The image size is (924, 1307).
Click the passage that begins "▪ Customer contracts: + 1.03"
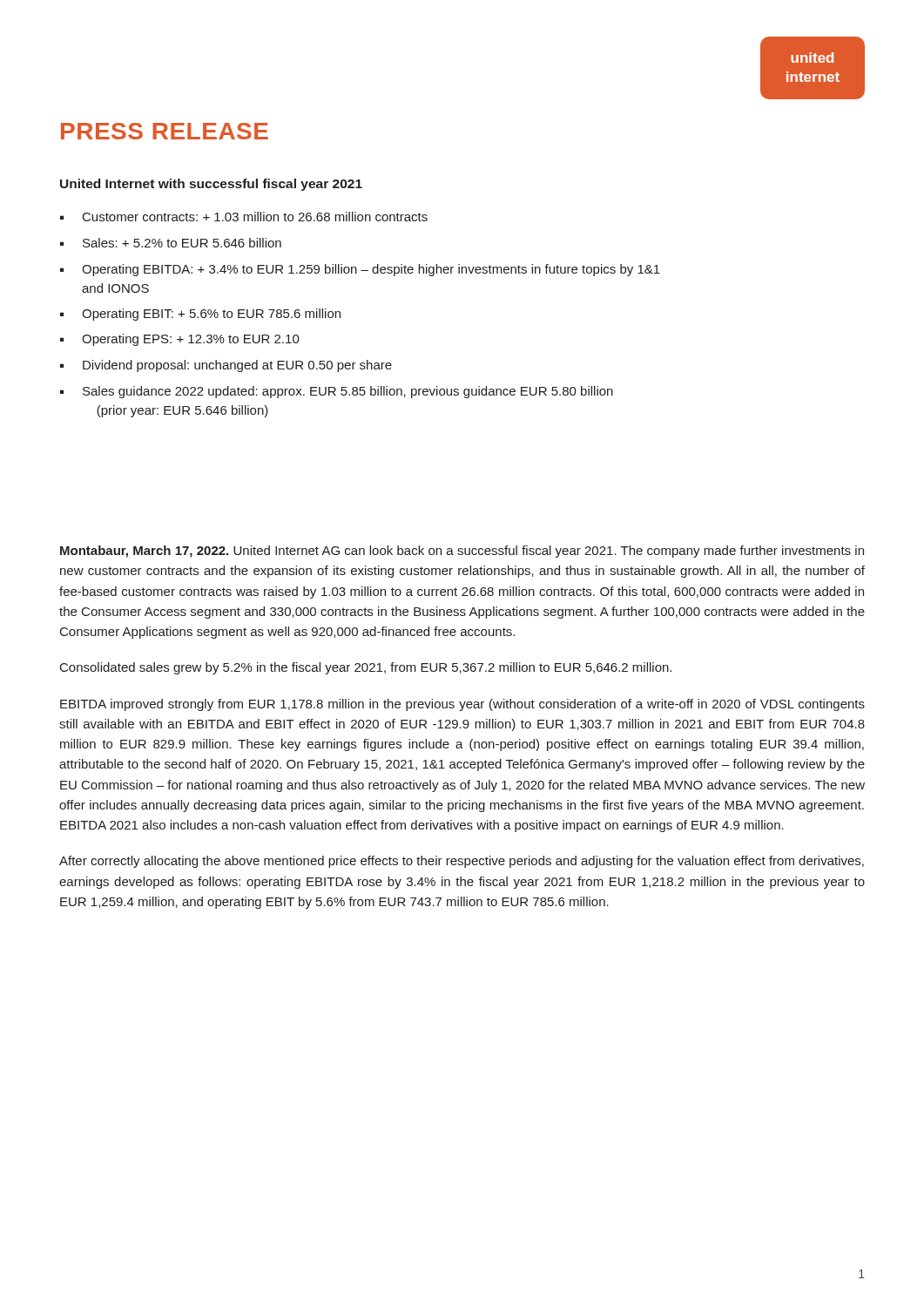[244, 217]
